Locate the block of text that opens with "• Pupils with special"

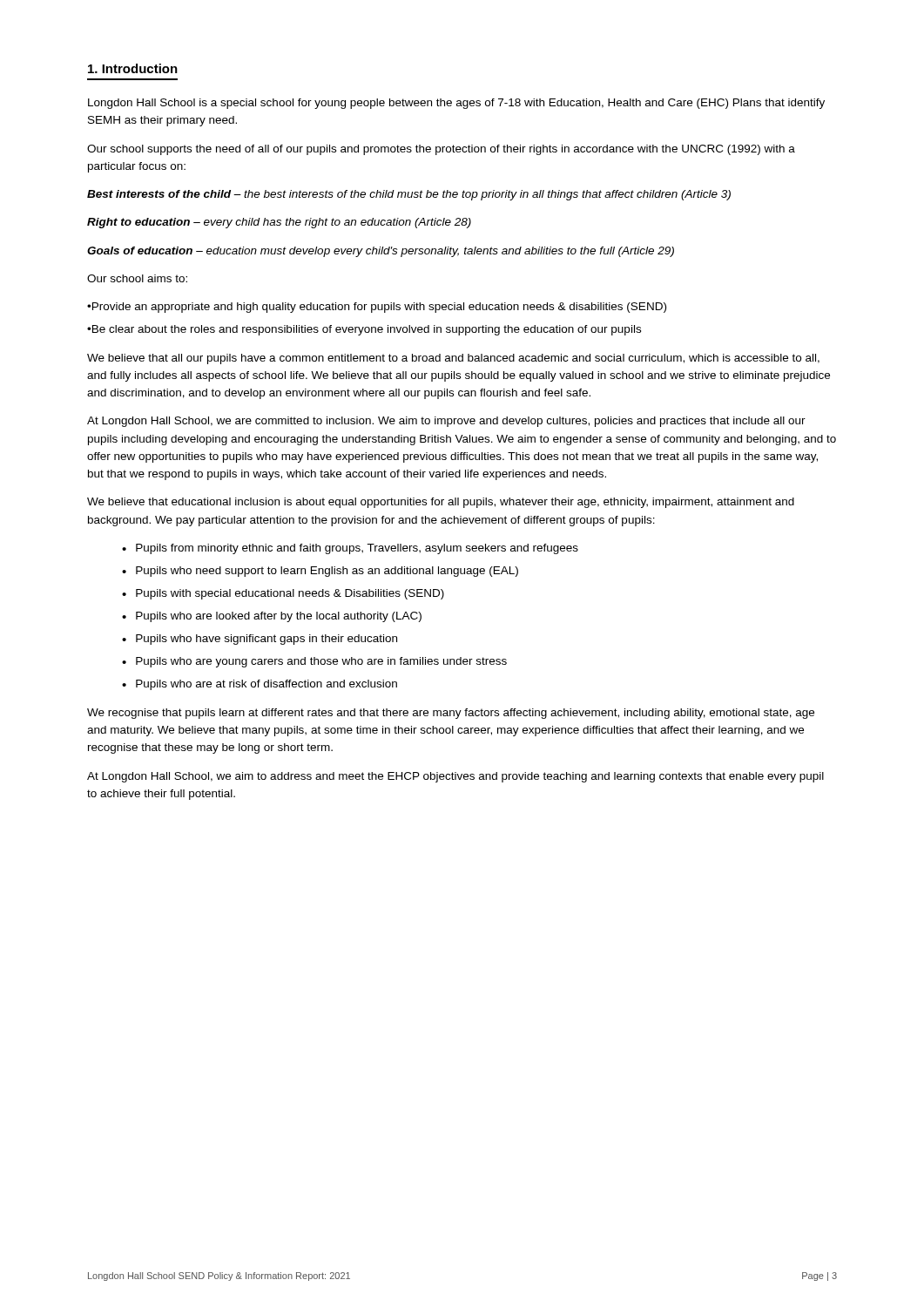(x=283, y=594)
